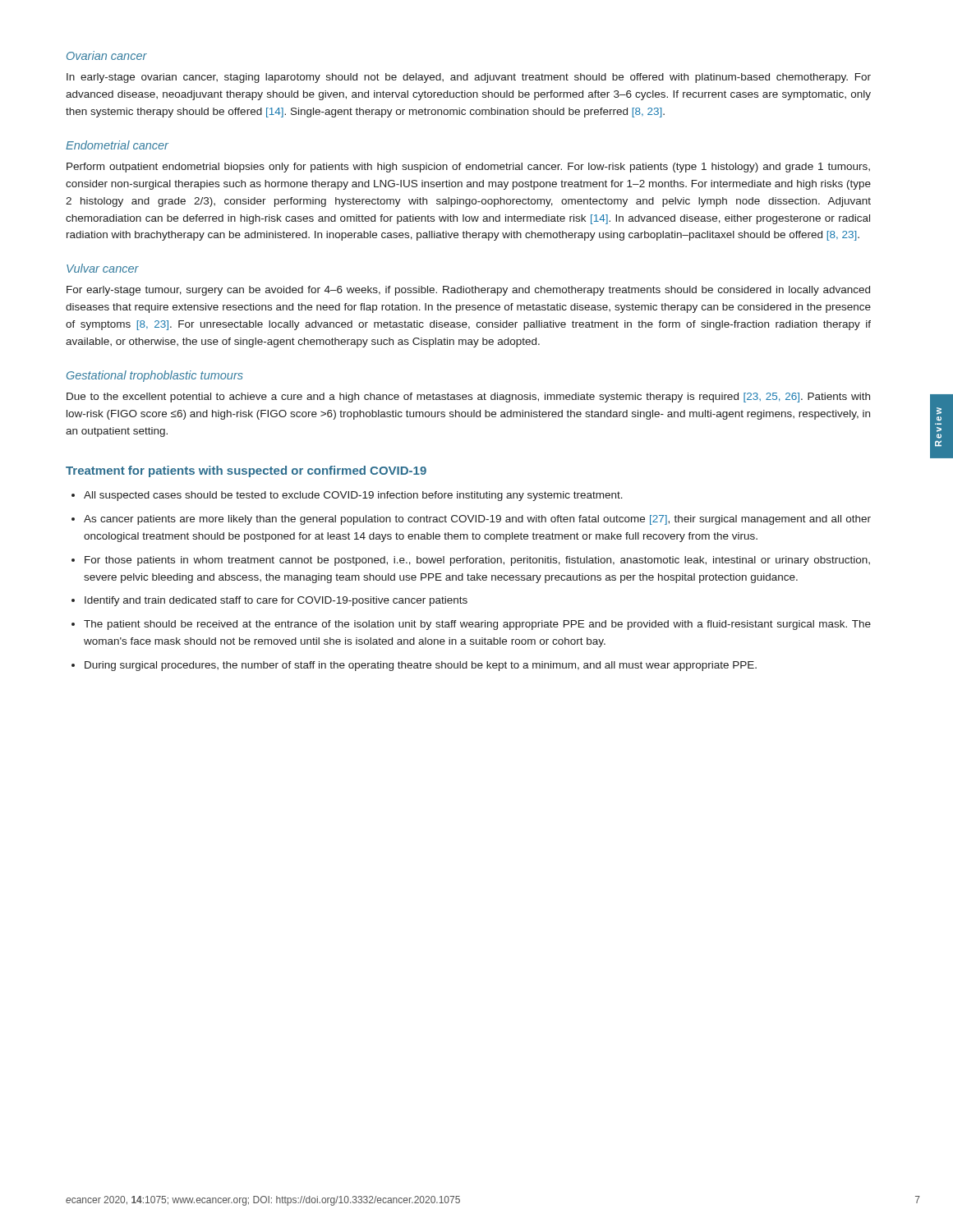Find the list item with the text "For those patients in whom treatment cannot"
The height and width of the screenshot is (1232, 953).
[x=477, y=569]
